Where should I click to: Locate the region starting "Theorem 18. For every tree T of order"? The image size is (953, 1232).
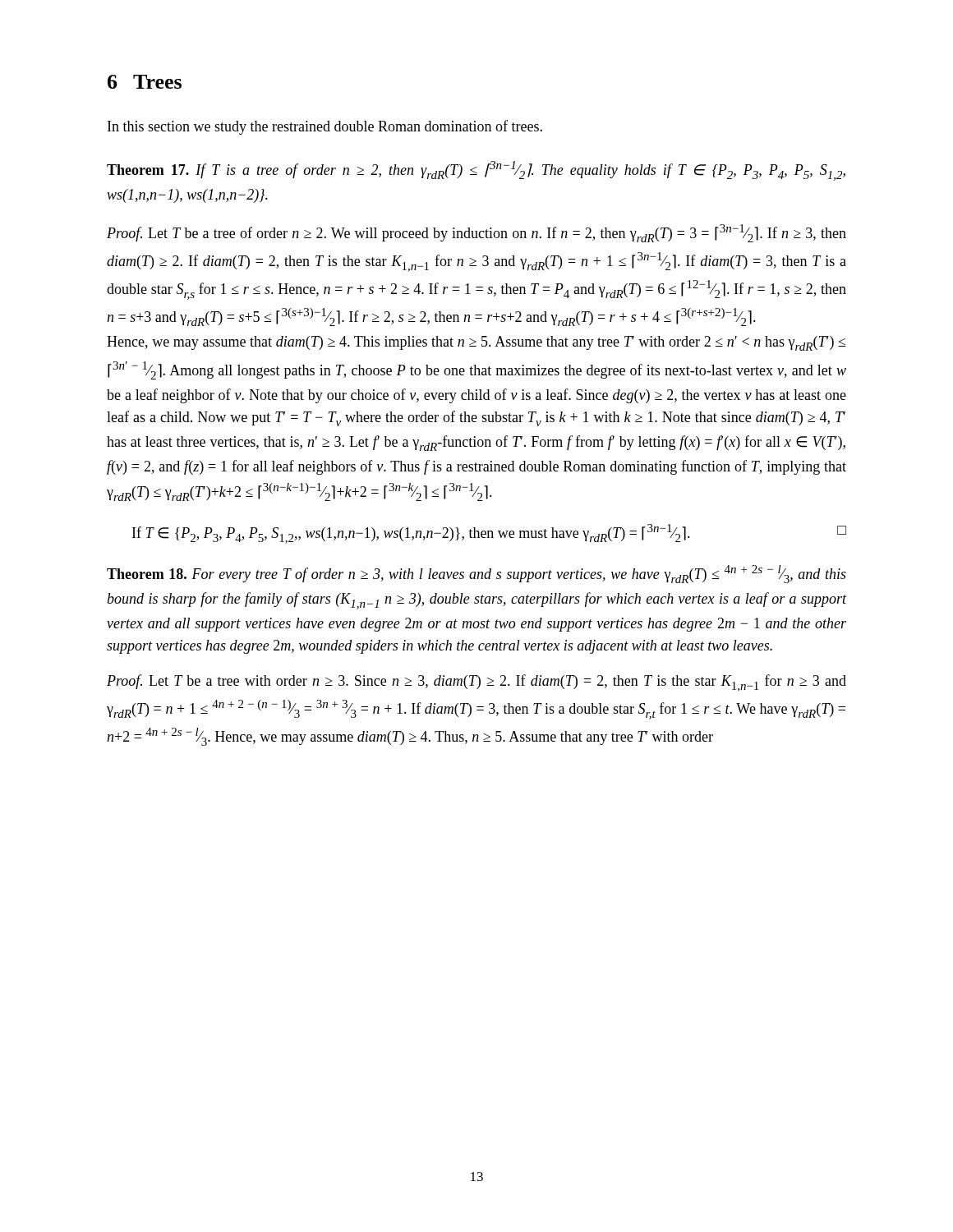(x=476, y=608)
